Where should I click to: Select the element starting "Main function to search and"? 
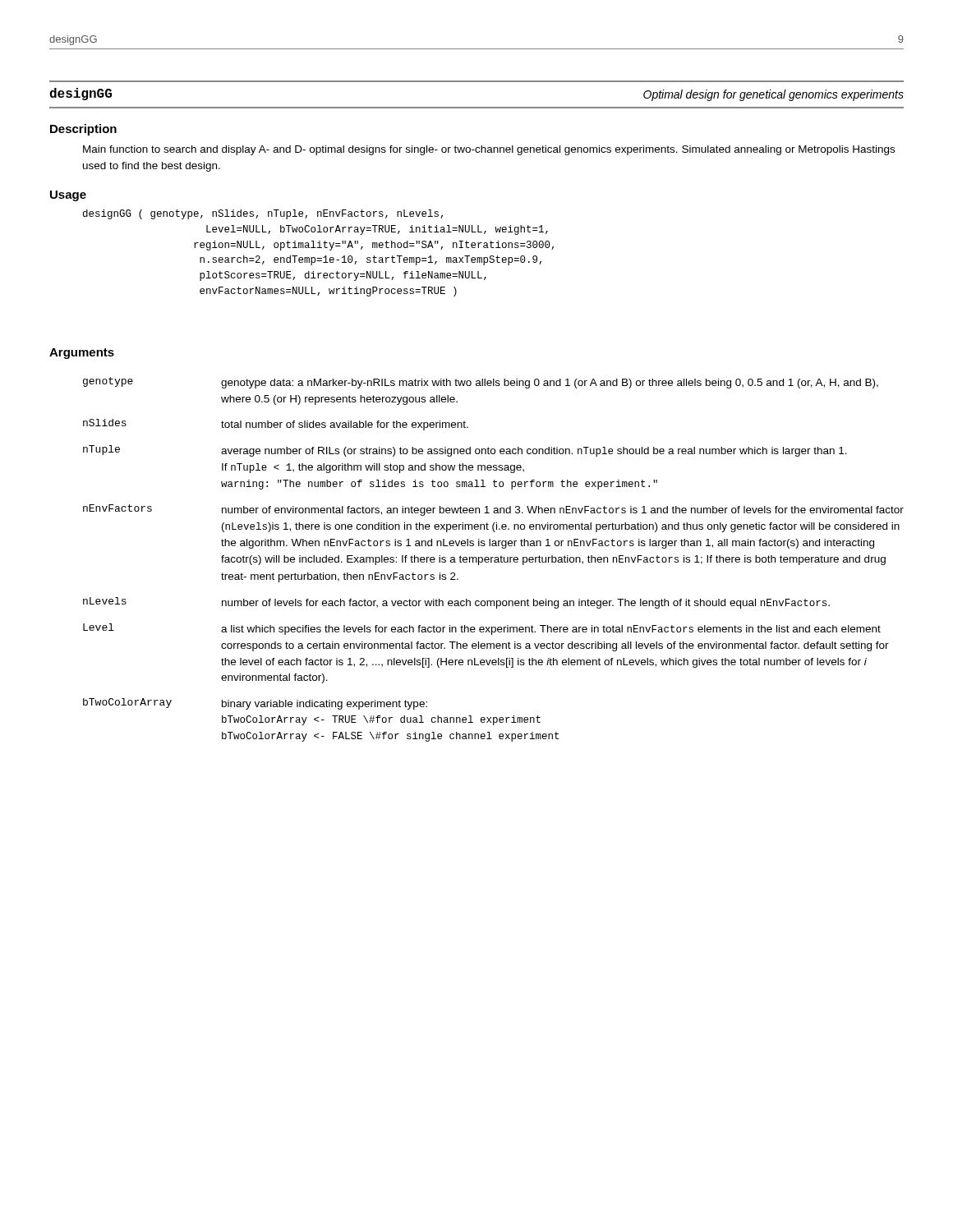coord(489,157)
